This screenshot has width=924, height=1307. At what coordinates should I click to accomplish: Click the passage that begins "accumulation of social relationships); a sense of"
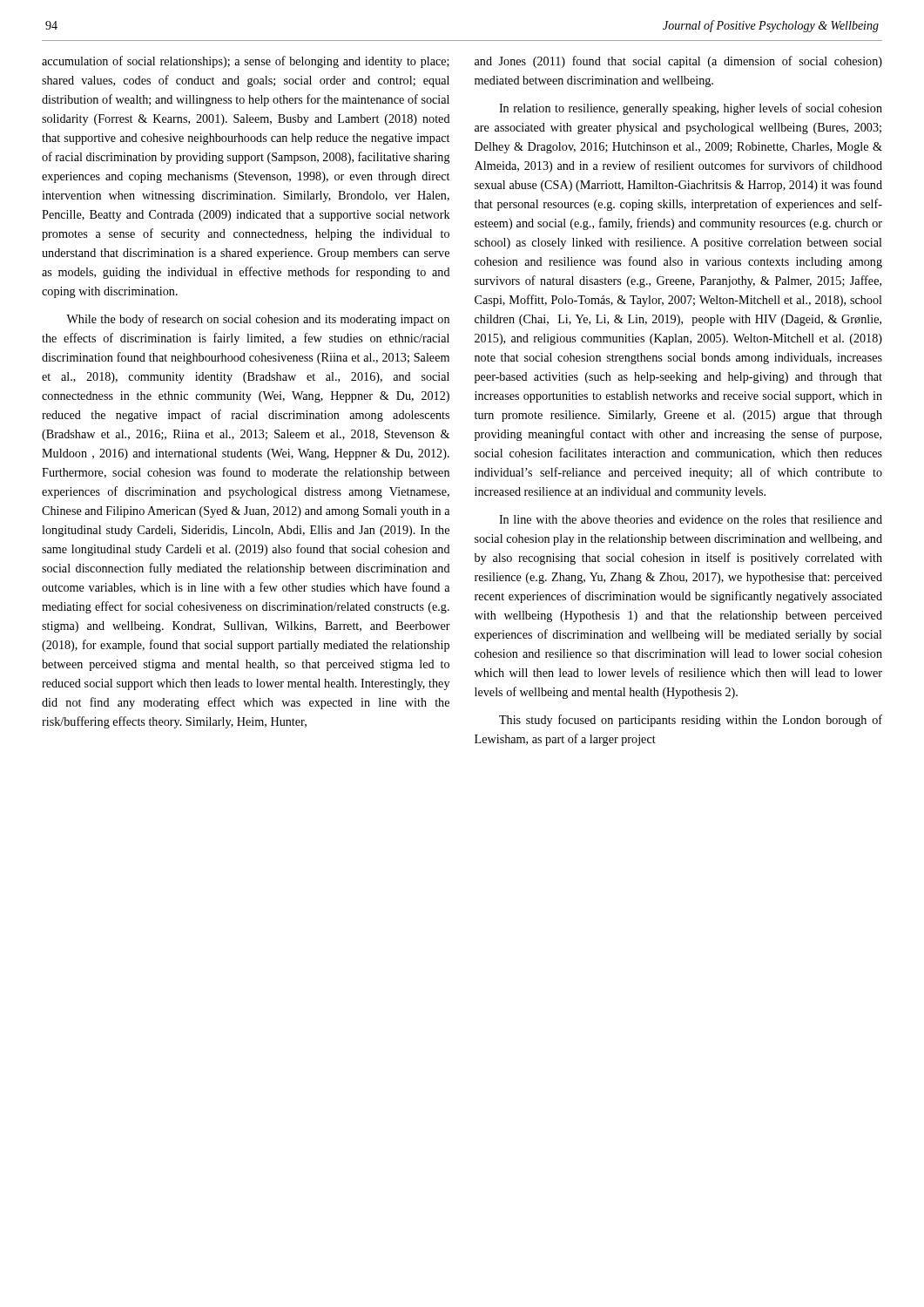pos(246,176)
